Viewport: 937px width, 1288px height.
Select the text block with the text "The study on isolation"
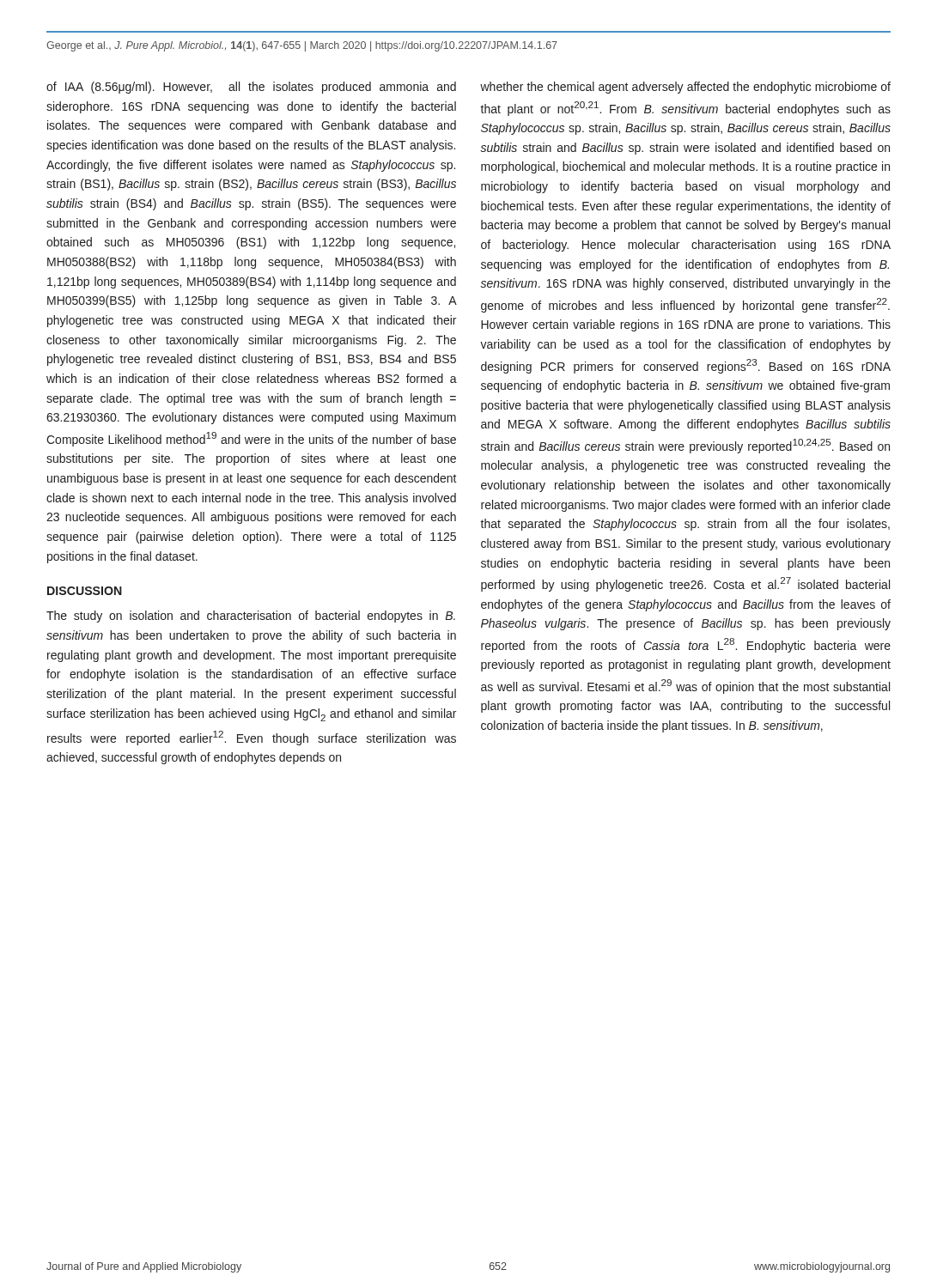click(x=251, y=687)
